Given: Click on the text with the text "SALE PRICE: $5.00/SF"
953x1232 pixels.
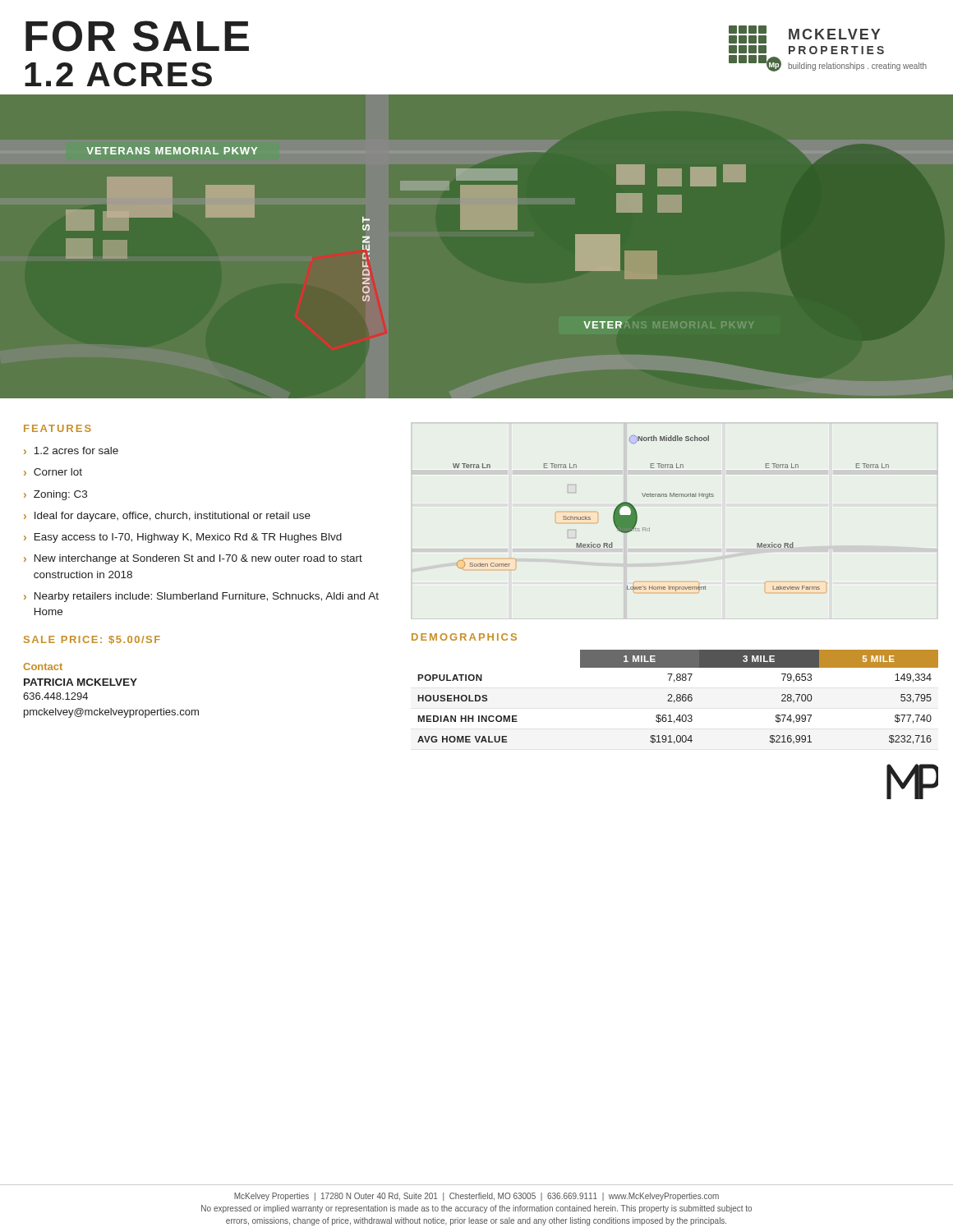Looking at the screenshot, I should 92,639.
